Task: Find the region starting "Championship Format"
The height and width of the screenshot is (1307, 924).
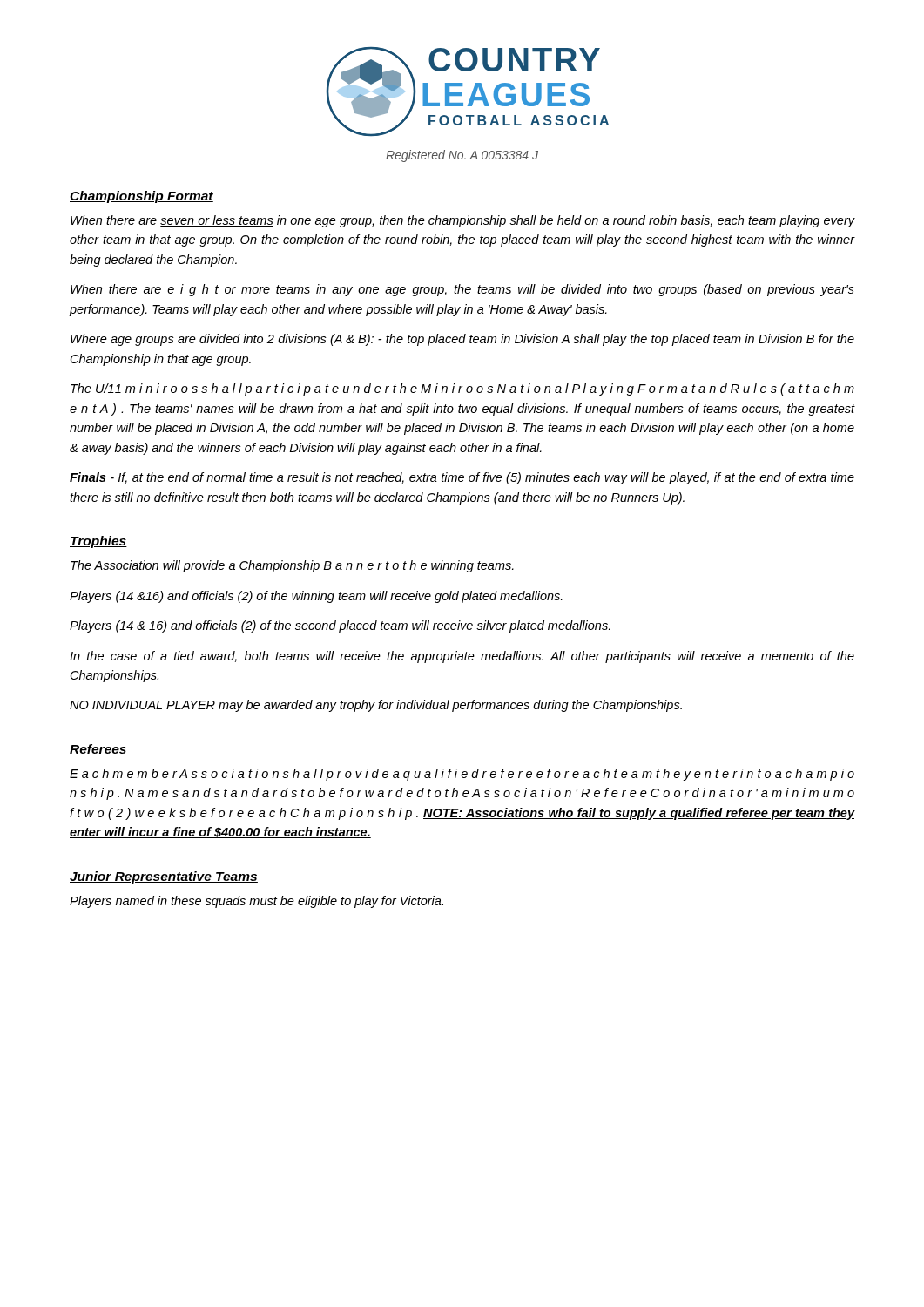Action: [141, 196]
